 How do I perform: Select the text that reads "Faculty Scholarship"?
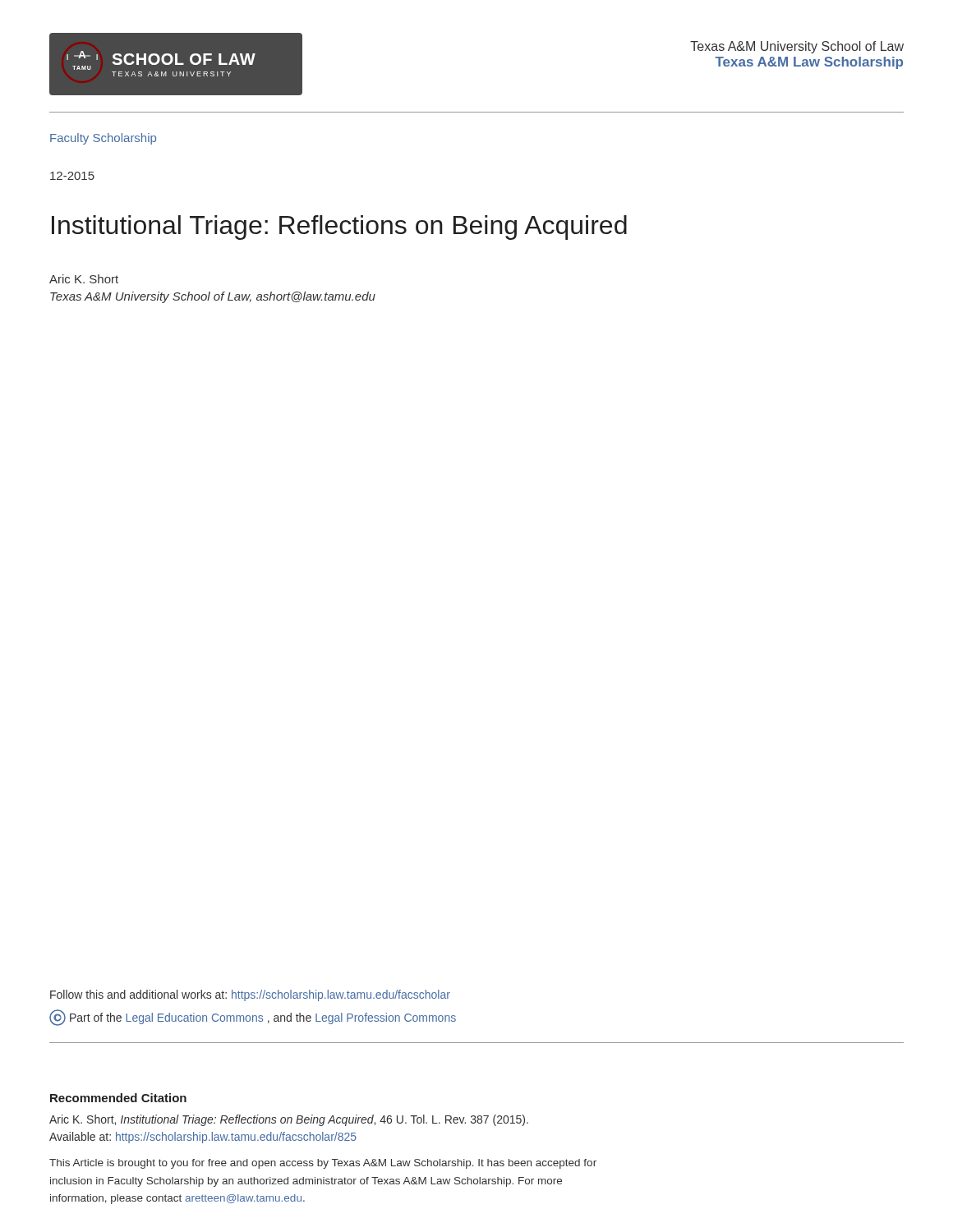pyautogui.click(x=103, y=138)
